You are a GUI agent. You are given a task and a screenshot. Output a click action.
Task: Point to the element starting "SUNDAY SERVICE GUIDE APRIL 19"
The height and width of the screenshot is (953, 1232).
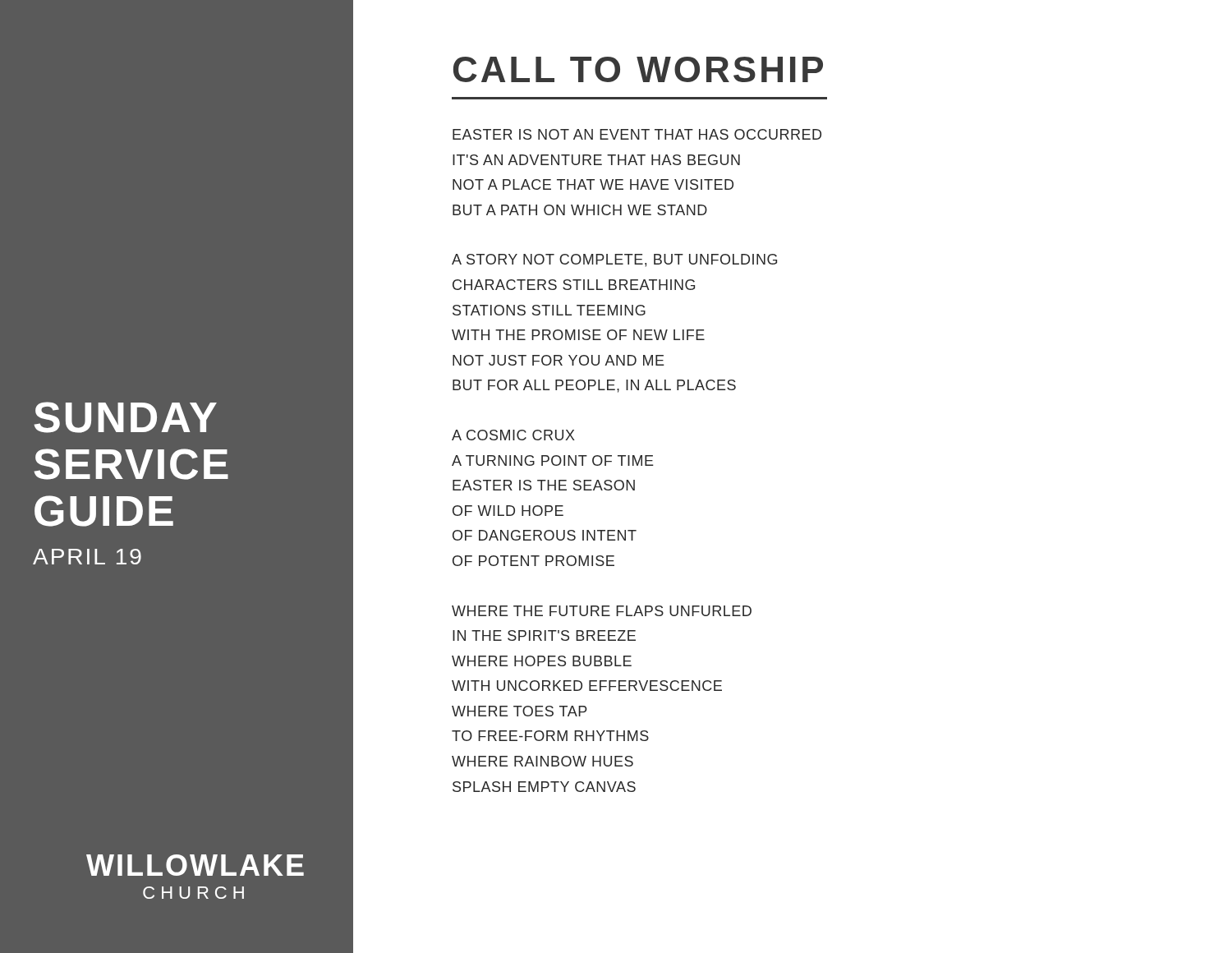[193, 482]
